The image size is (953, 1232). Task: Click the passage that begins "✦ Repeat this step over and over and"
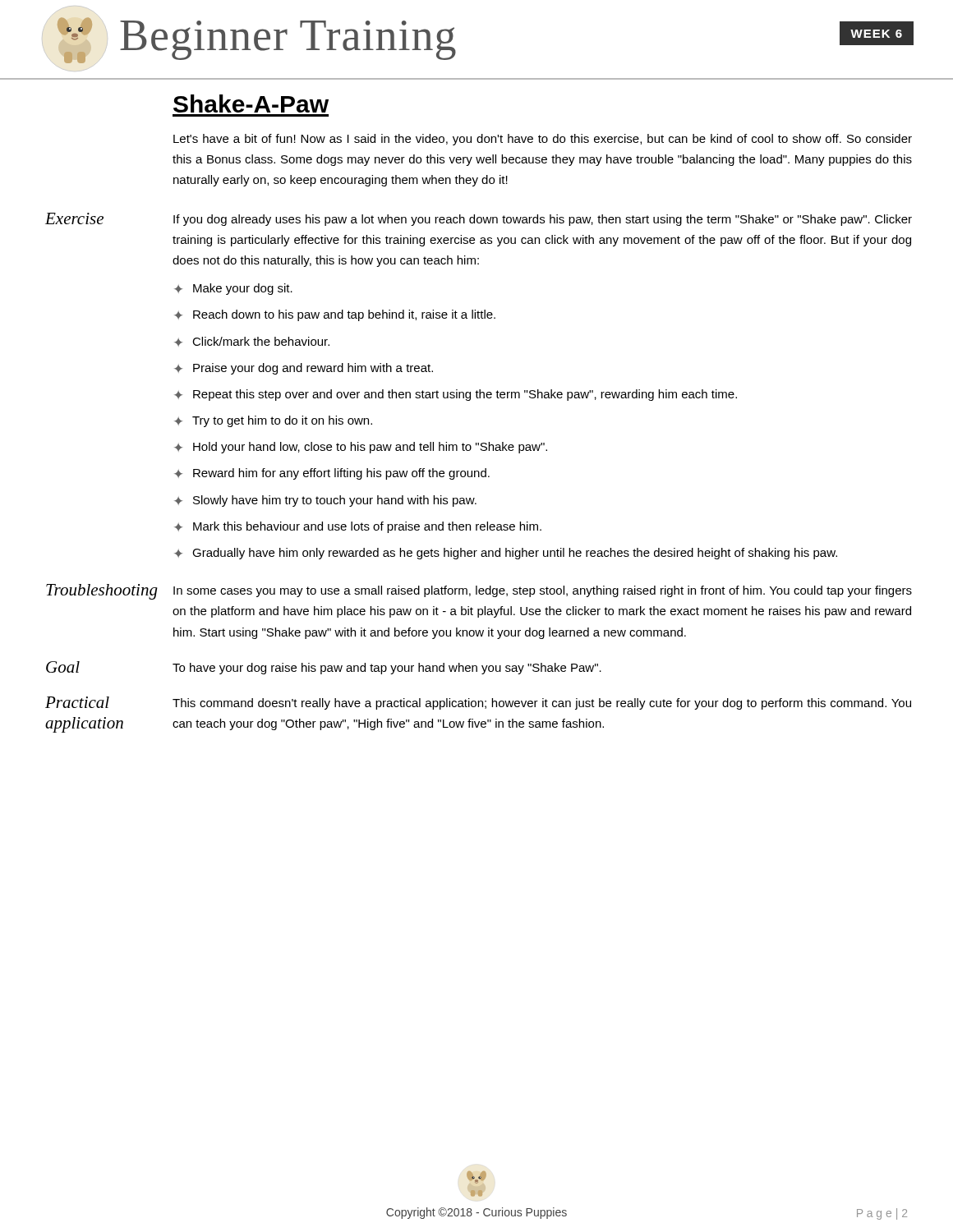click(x=455, y=395)
